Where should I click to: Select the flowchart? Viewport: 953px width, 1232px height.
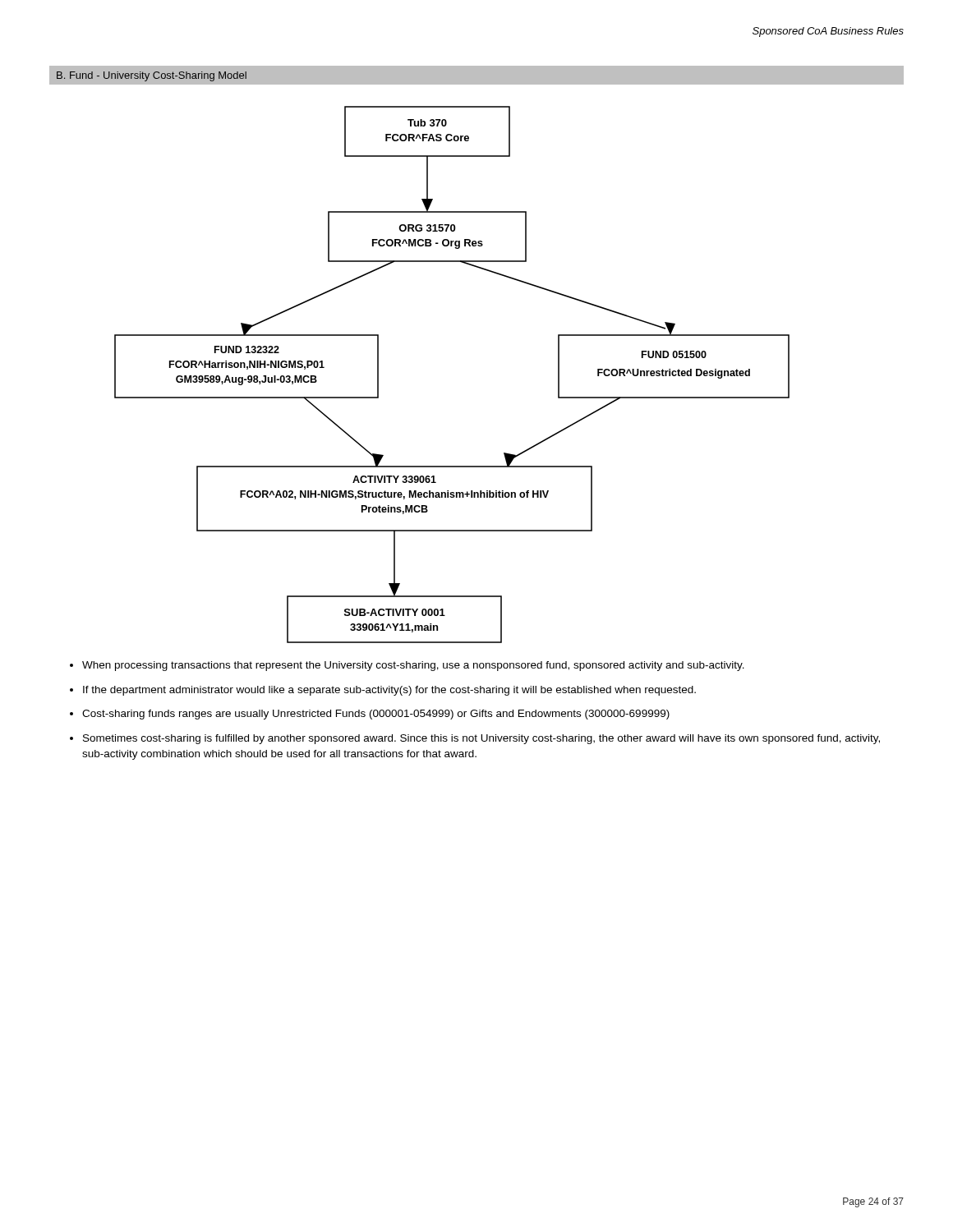point(476,370)
